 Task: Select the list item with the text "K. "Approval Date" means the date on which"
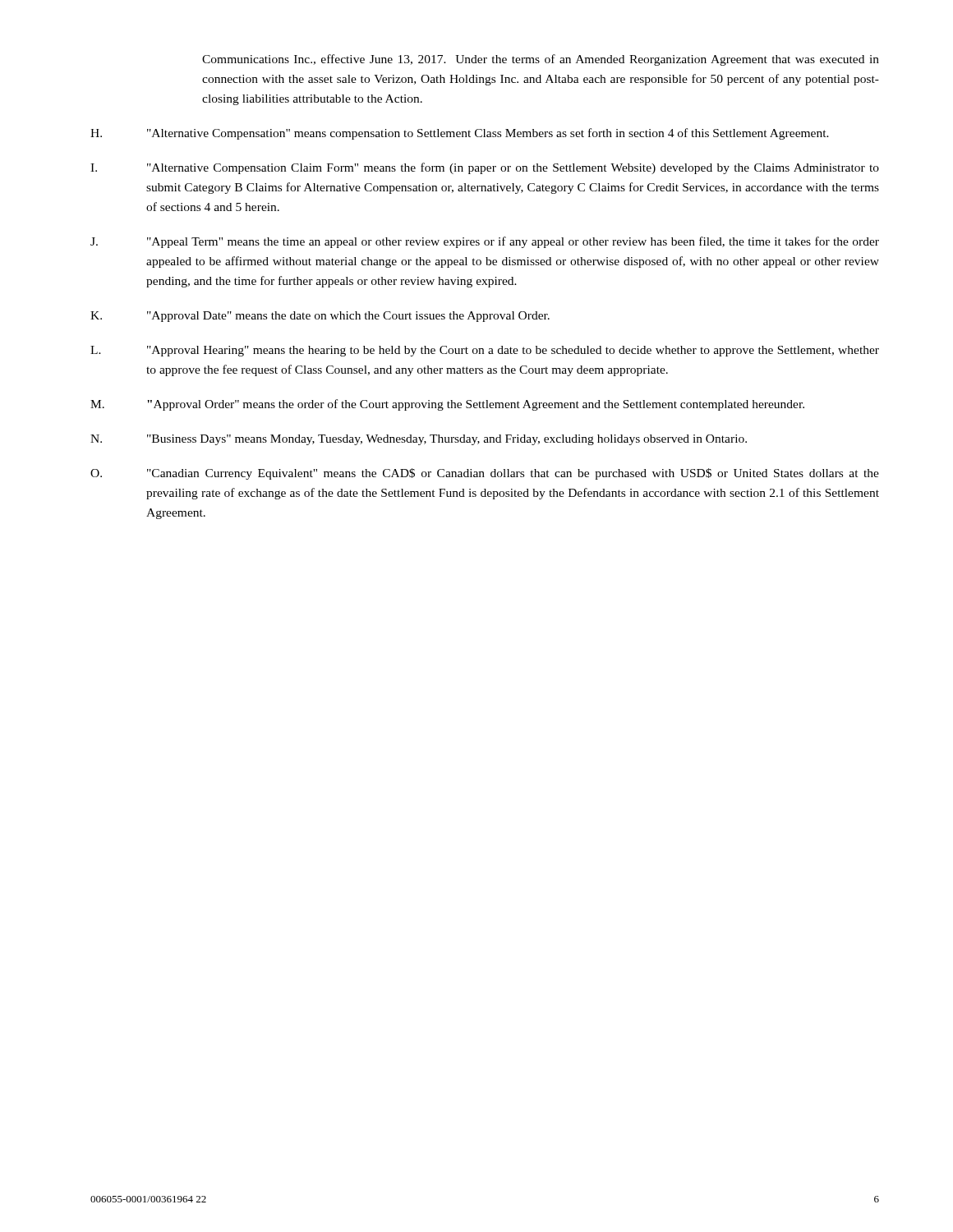(x=485, y=316)
